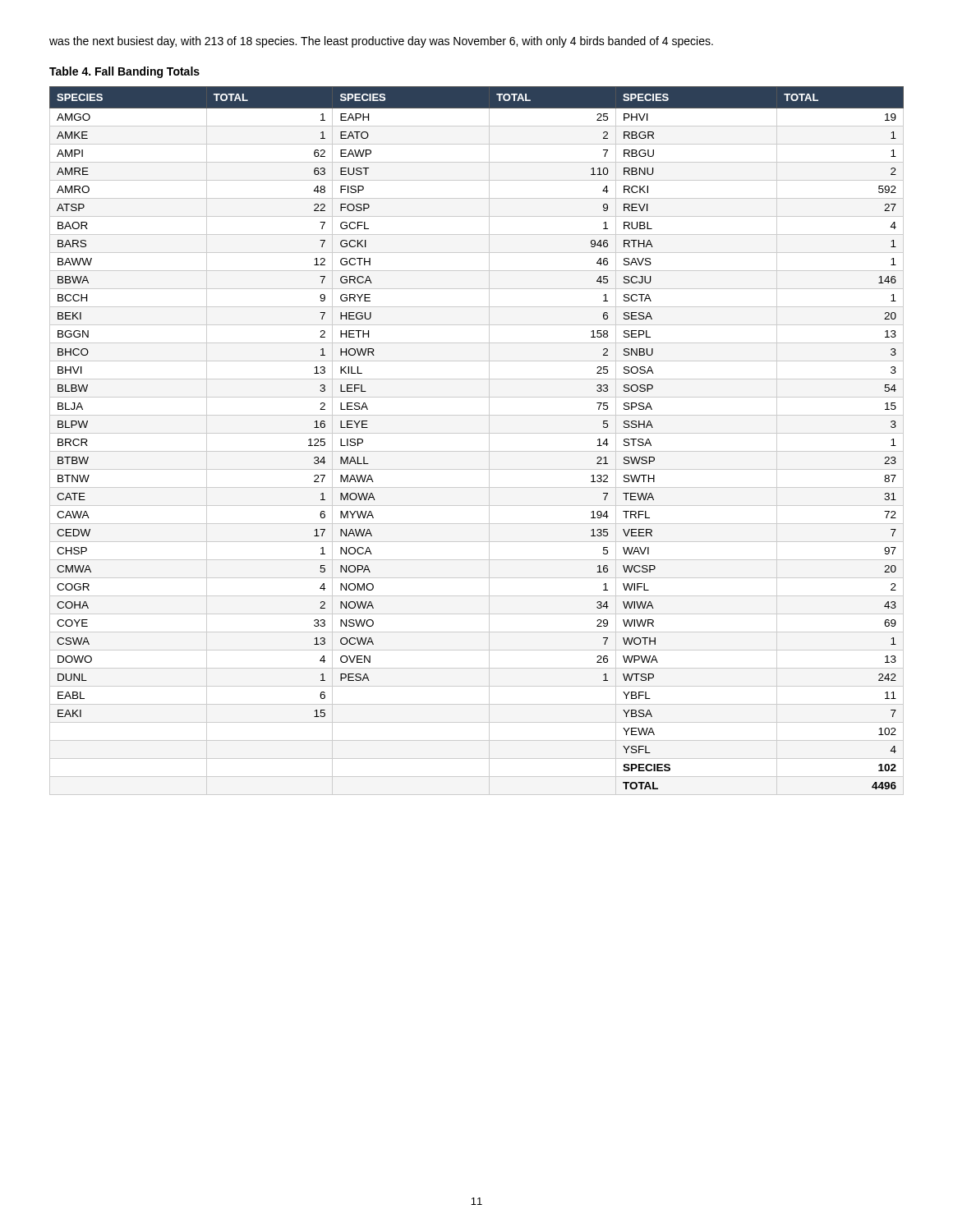Click the passage that begins "was the next busiest day, with 213"
Image resolution: width=953 pixels, height=1232 pixels.
(x=382, y=41)
